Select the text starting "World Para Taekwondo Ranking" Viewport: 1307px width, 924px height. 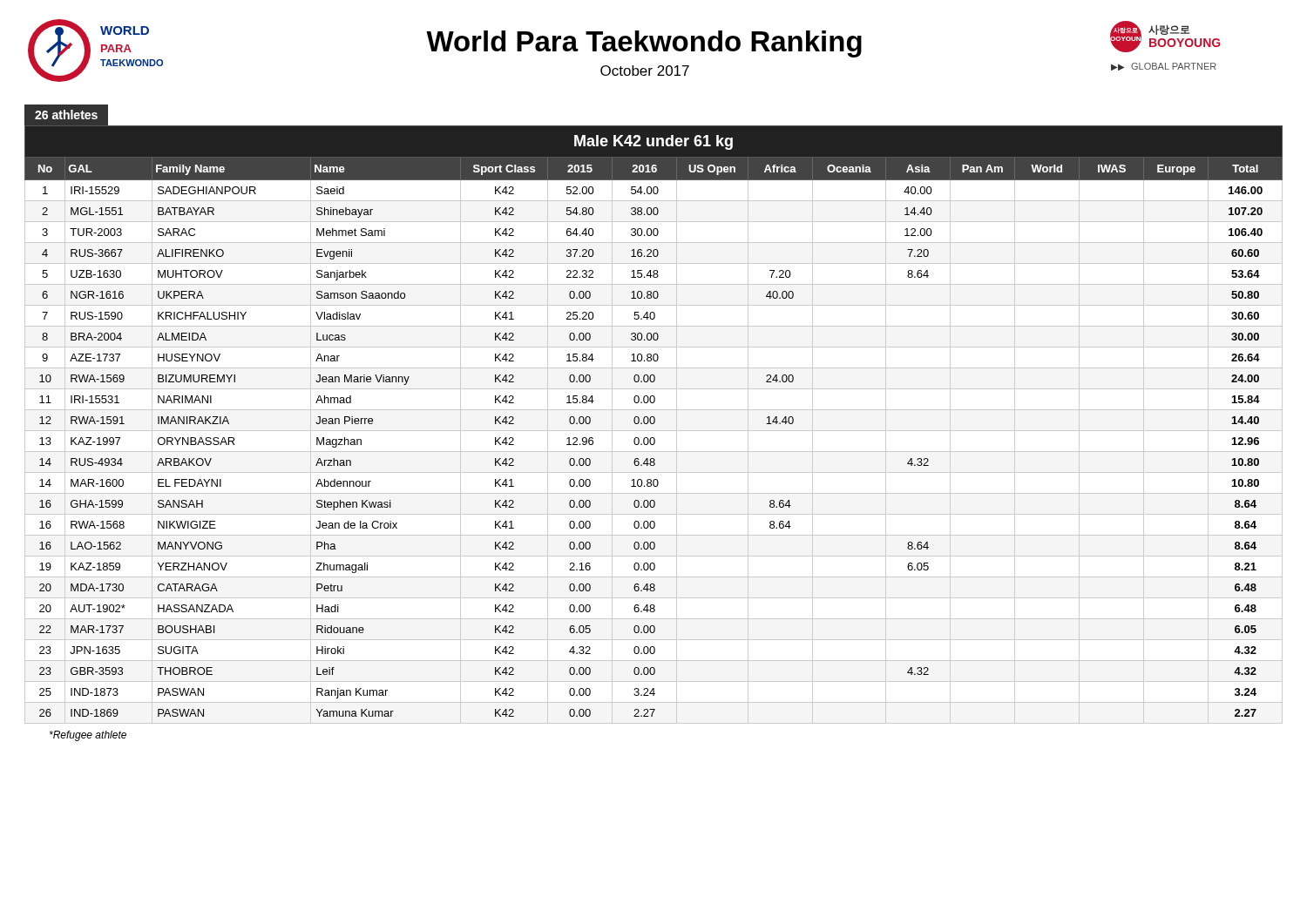click(645, 41)
